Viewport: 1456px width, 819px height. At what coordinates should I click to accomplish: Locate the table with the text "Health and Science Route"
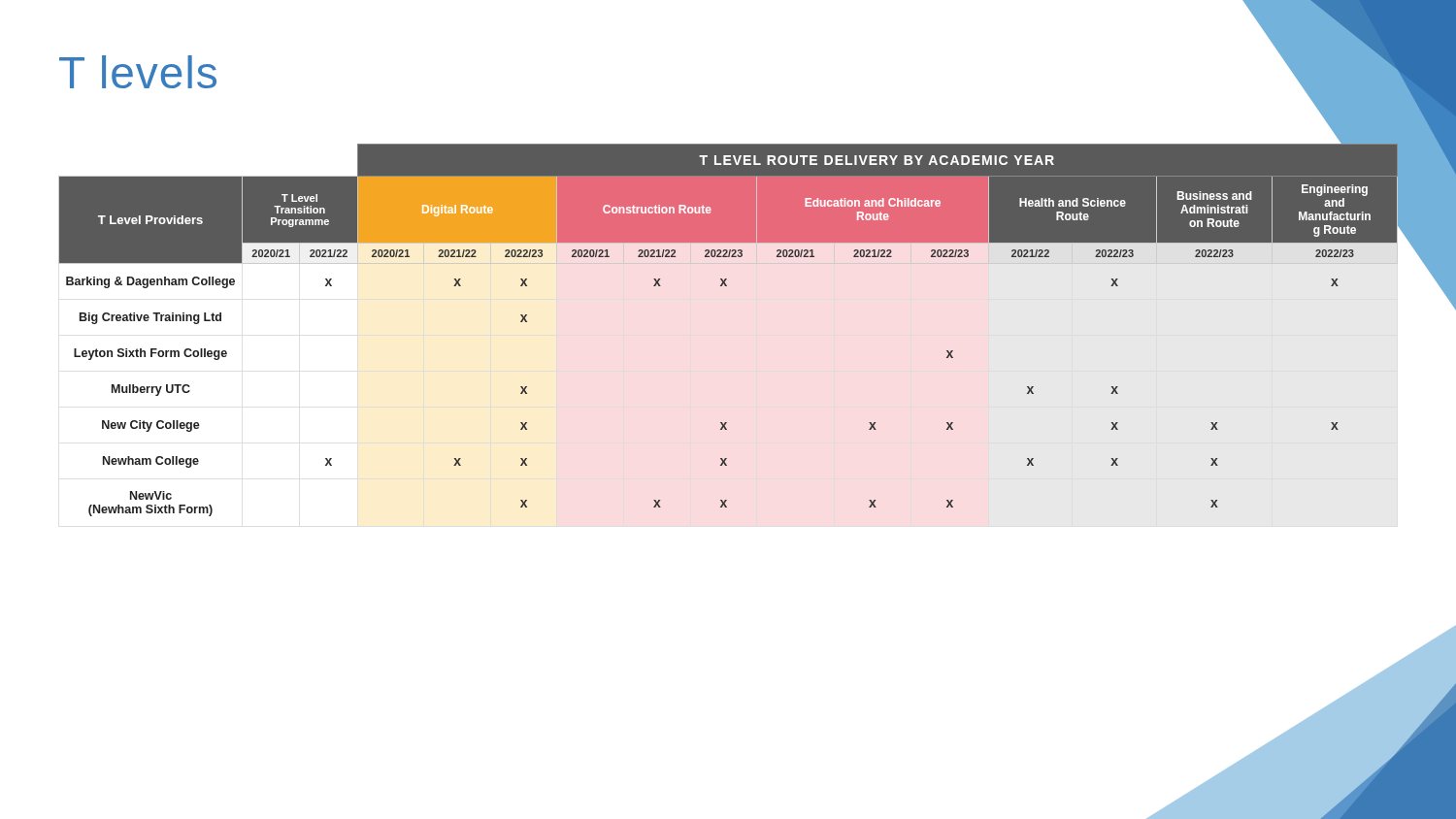pyautogui.click(x=728, y=335)
